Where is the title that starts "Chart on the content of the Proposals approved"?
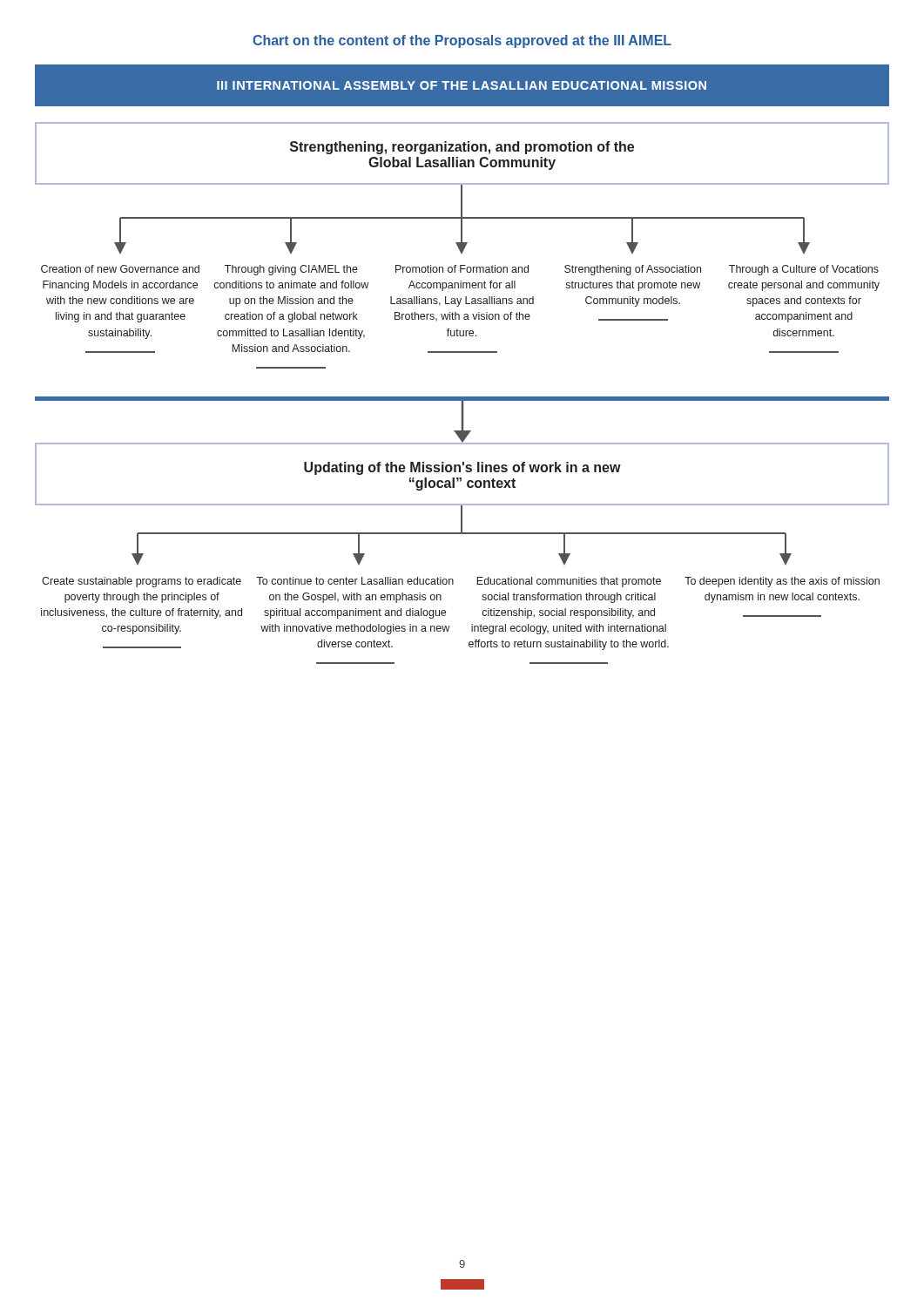The height and width of the screenshot is (1307, 924). pos(462,41)
